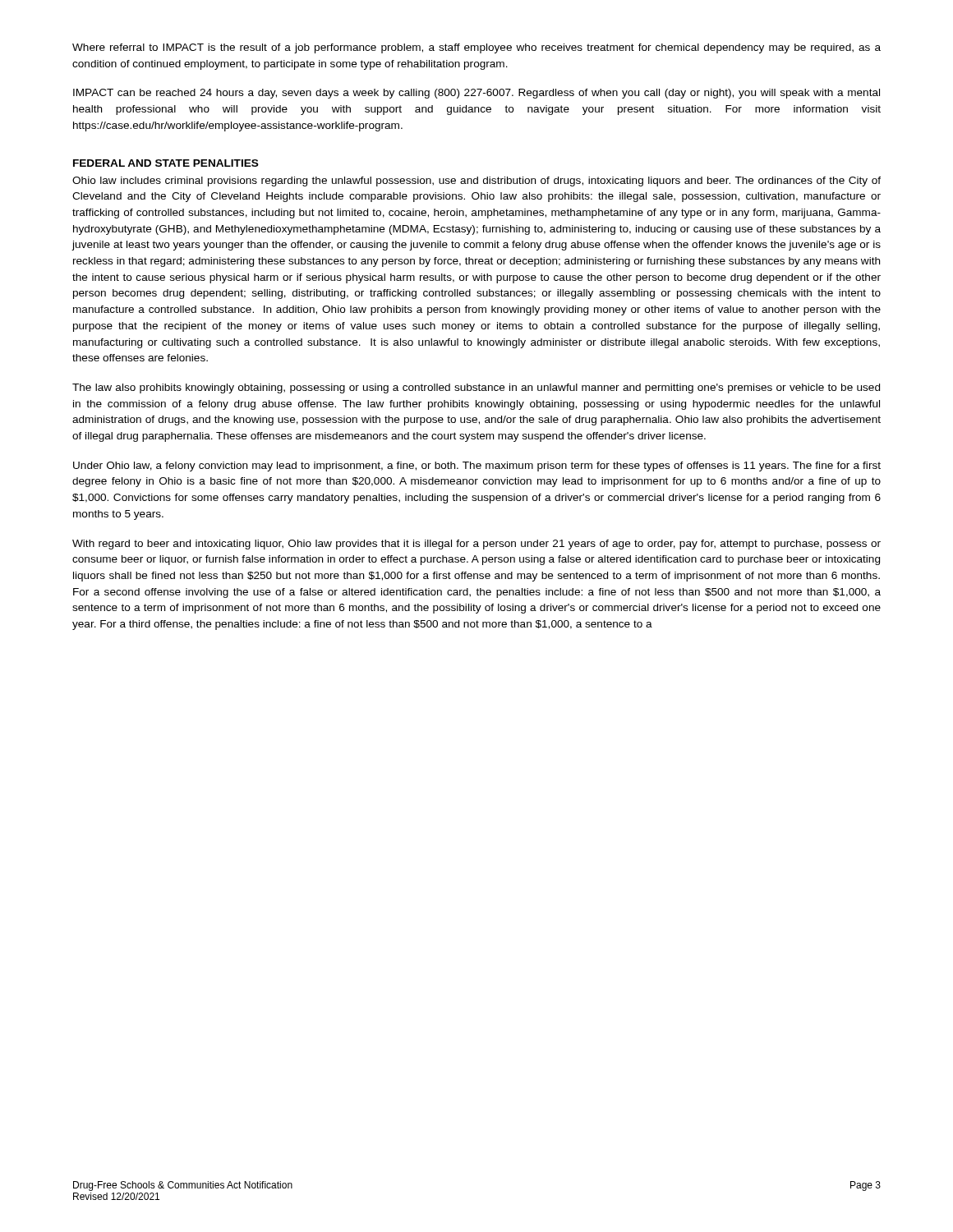Viewport: 953px width, 1232px height.
Task: Find the text block that says "Where referral to"
Action: pyautogui.click(x=476, y=55)
